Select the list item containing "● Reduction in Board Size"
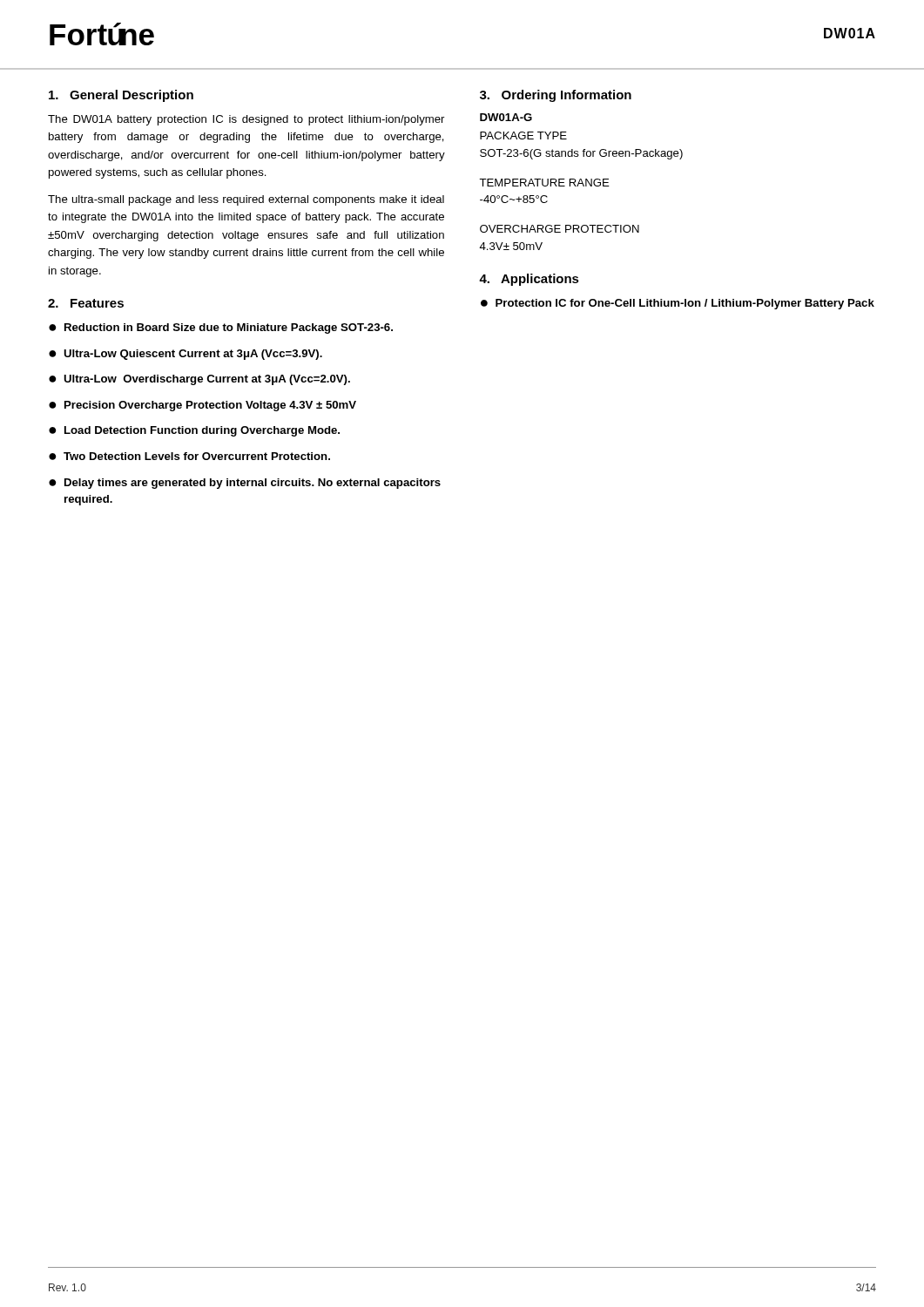The image size is (924, 1307). 246,328
